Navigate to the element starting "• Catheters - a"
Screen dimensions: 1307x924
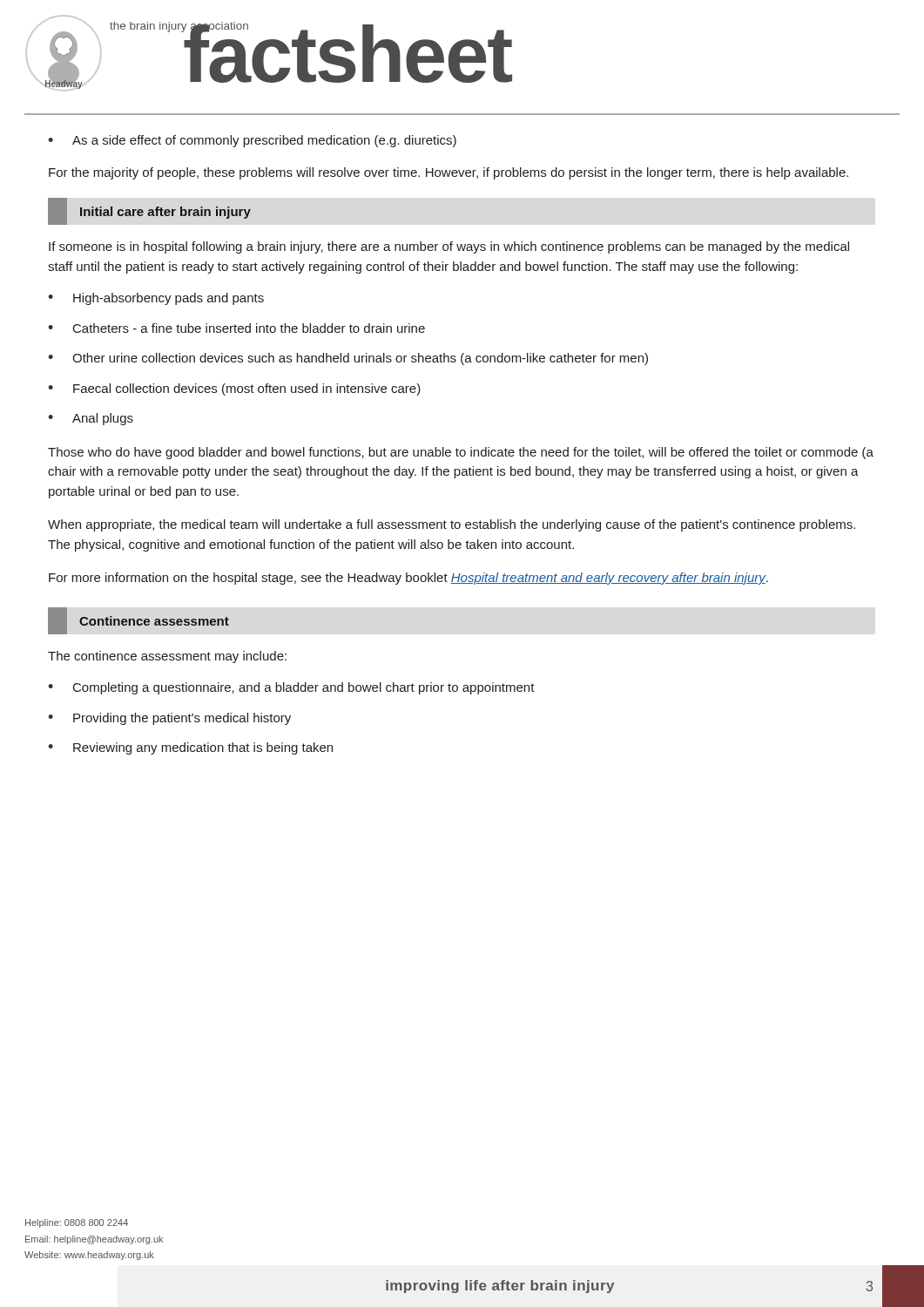pos(237,328)
